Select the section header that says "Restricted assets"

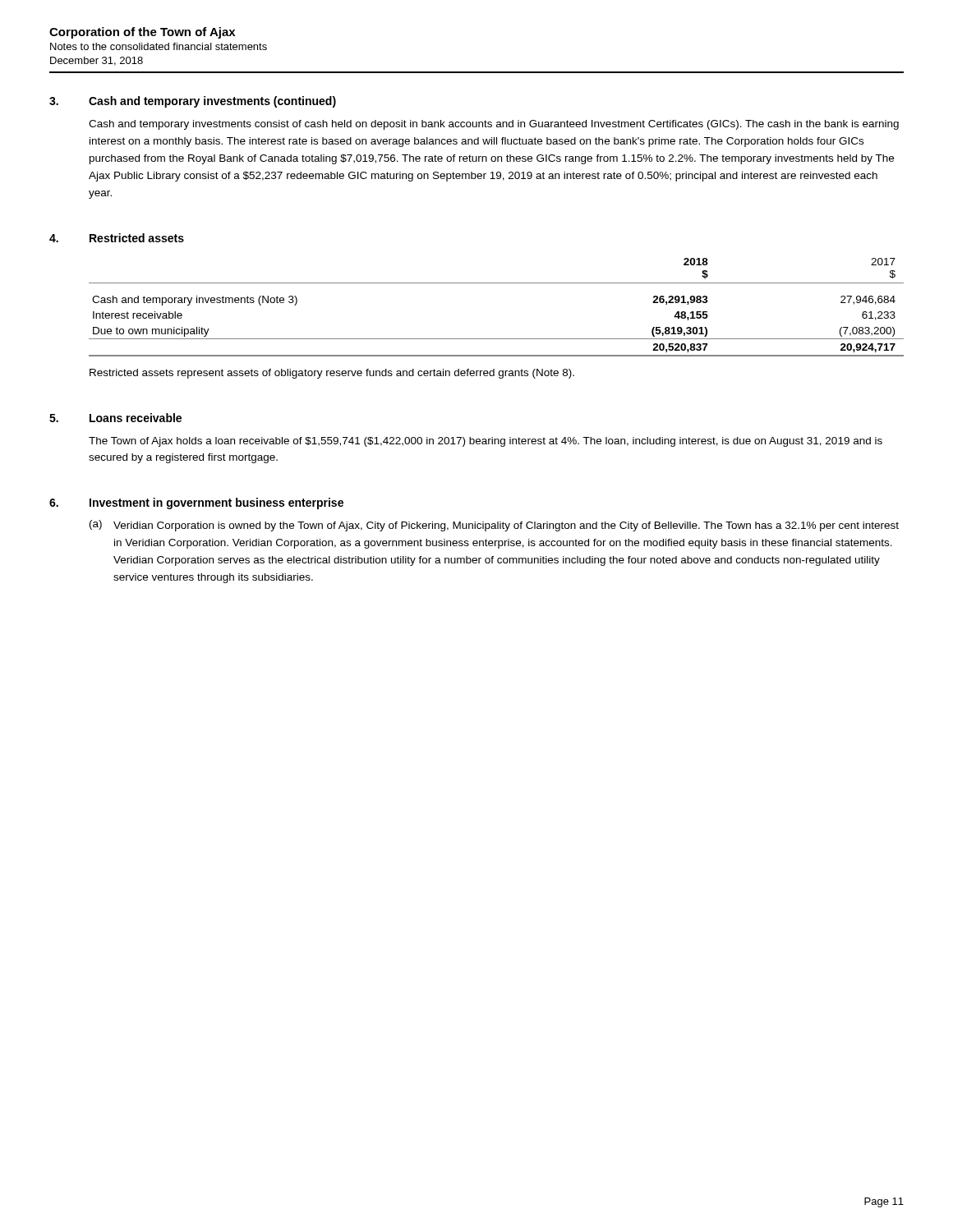point(136,238)
